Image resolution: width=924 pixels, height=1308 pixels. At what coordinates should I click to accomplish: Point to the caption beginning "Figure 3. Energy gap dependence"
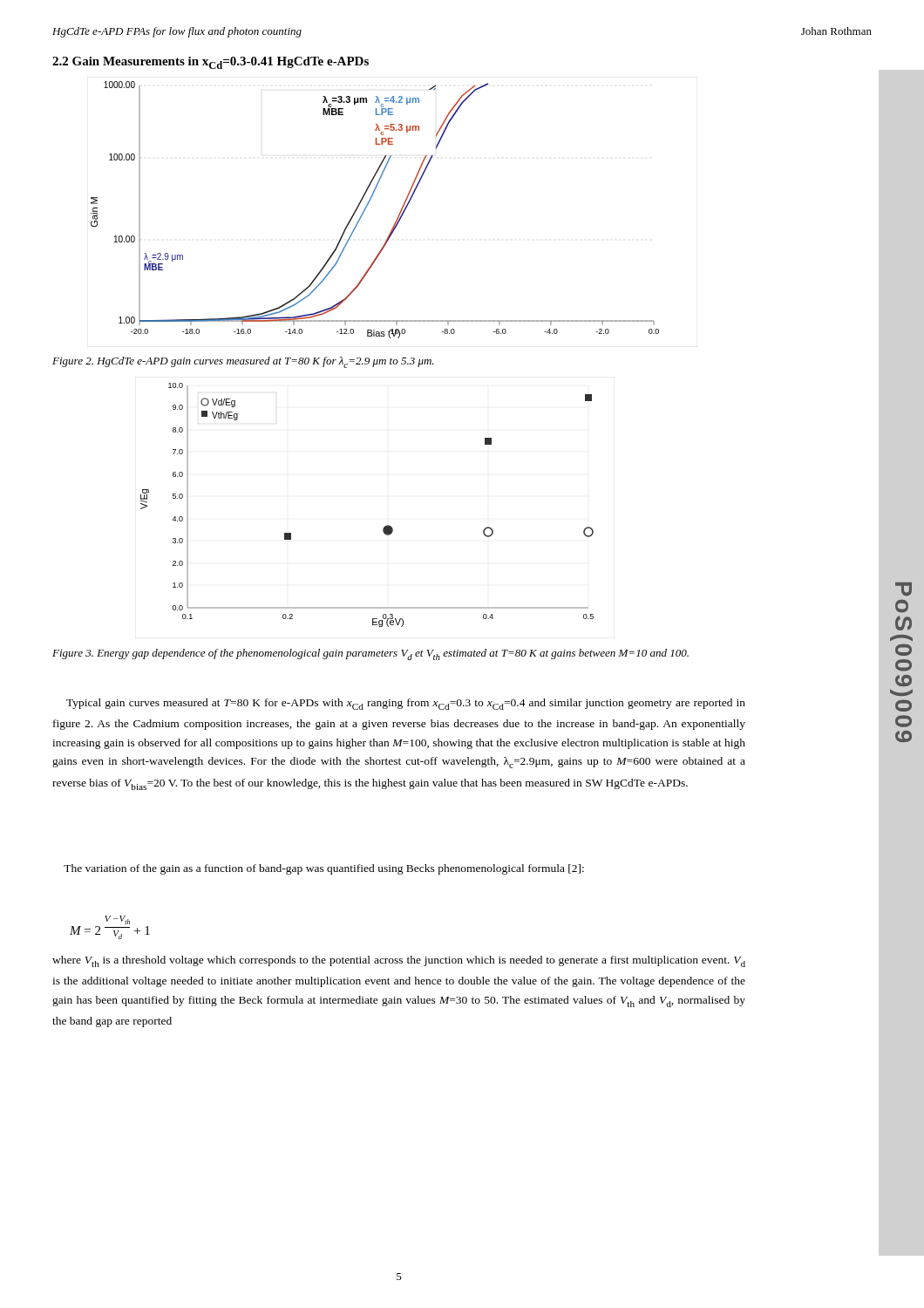371,654
